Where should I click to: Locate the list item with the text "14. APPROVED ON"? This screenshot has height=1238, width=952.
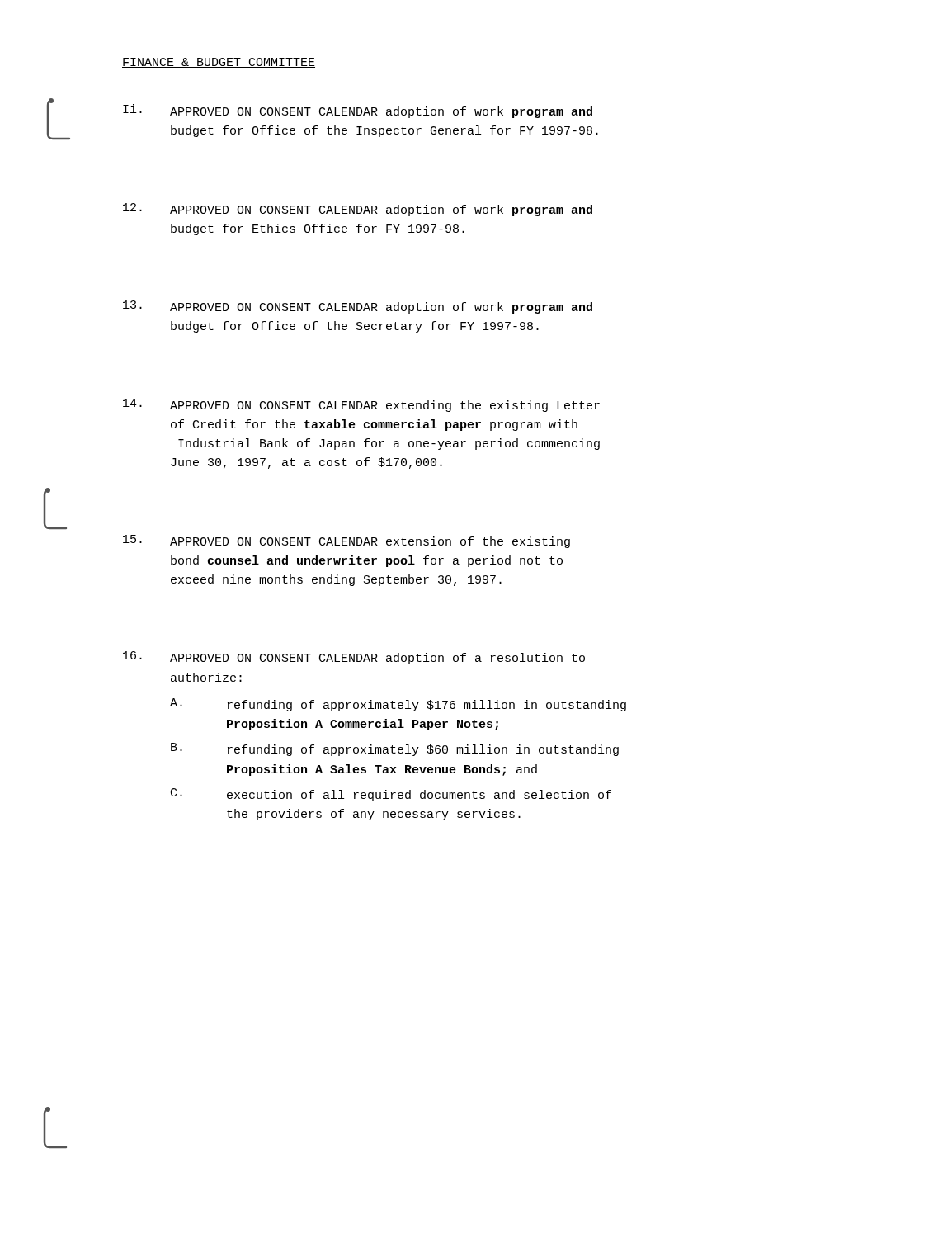click(502, 435)
